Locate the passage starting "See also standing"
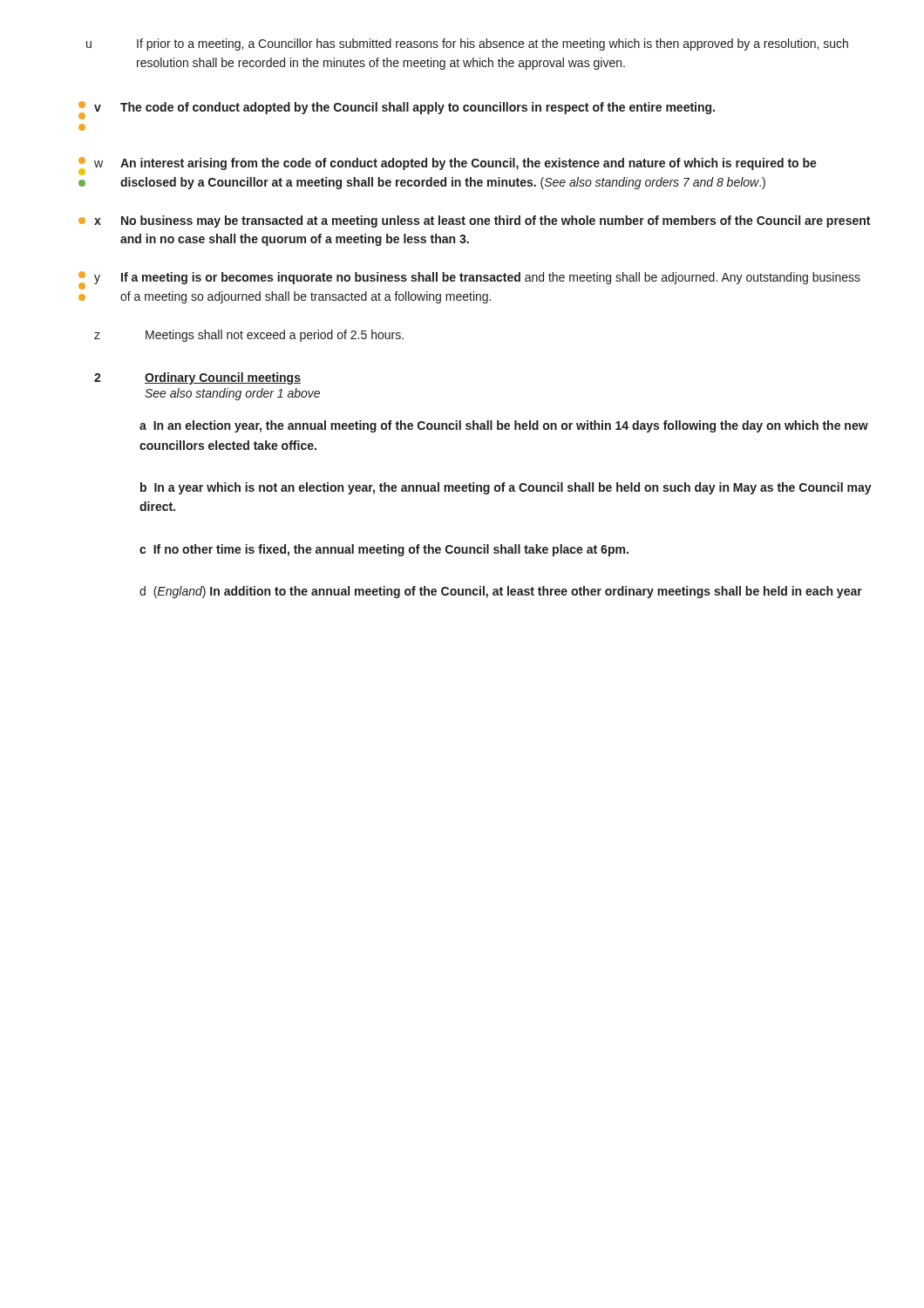The width and height of the screenshot is (924, 1308). (x=233, y=393)
